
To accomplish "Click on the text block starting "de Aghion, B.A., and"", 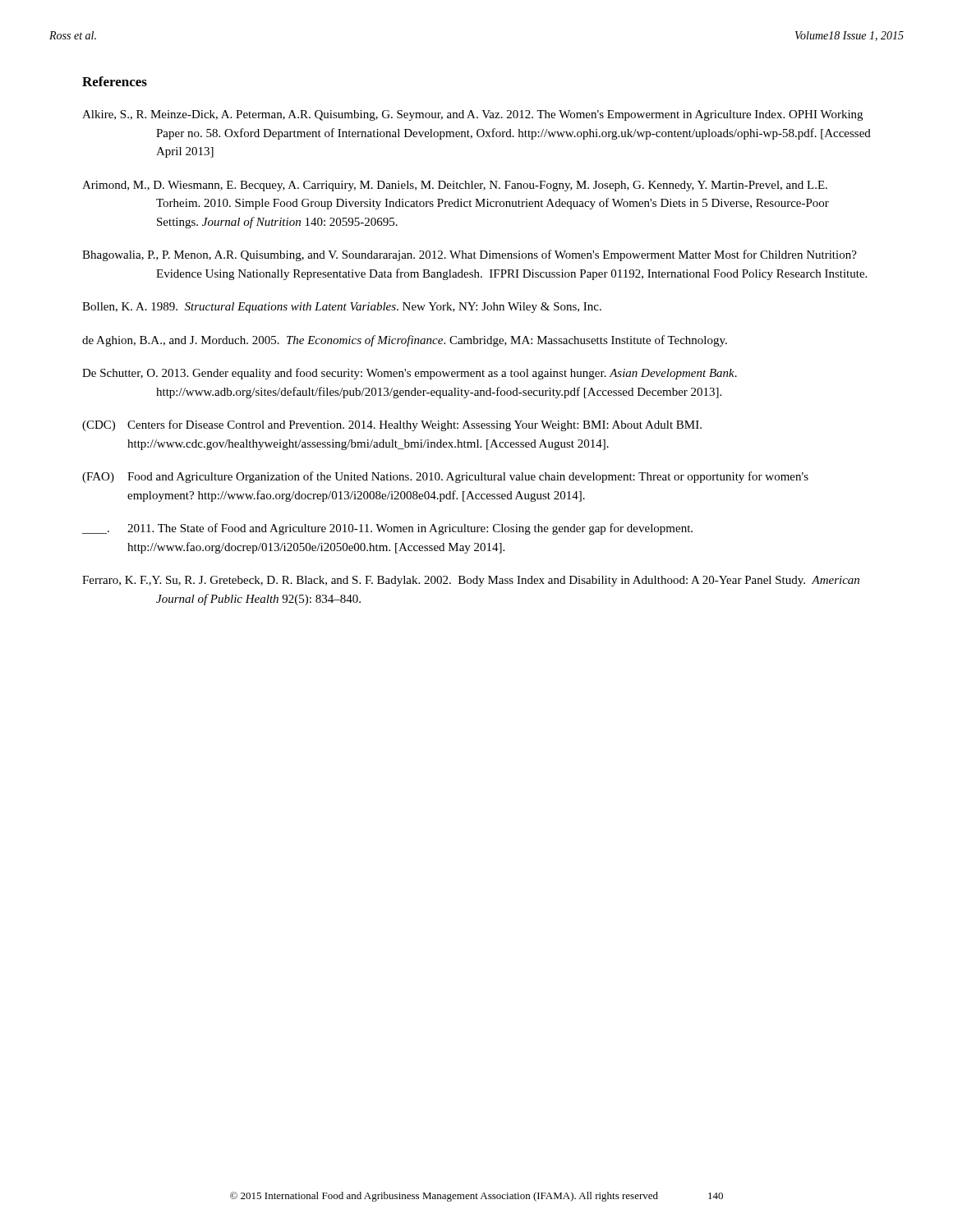I will pos(405,340).
